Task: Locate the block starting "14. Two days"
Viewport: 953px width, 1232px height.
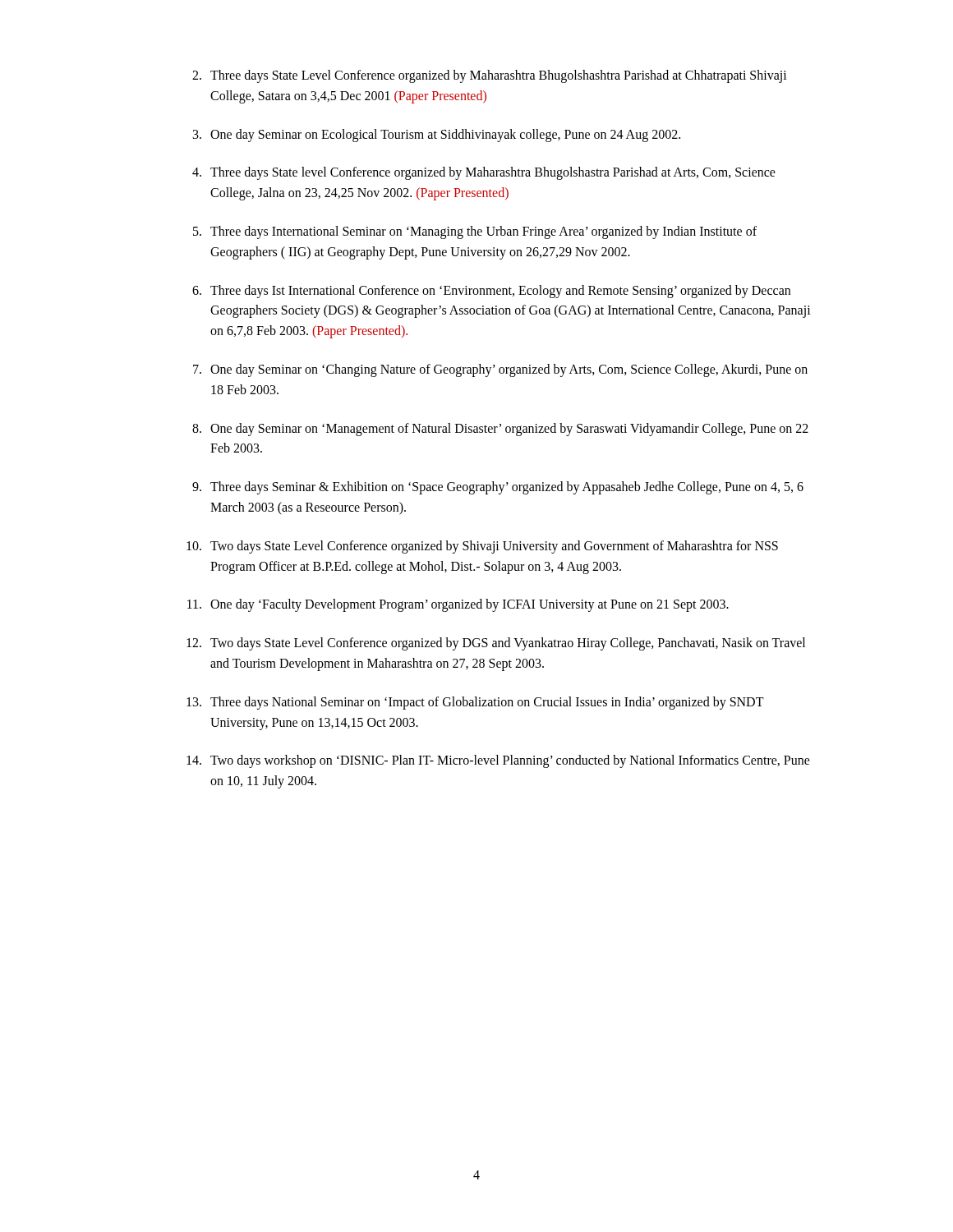Action: [x=493, y=771]
